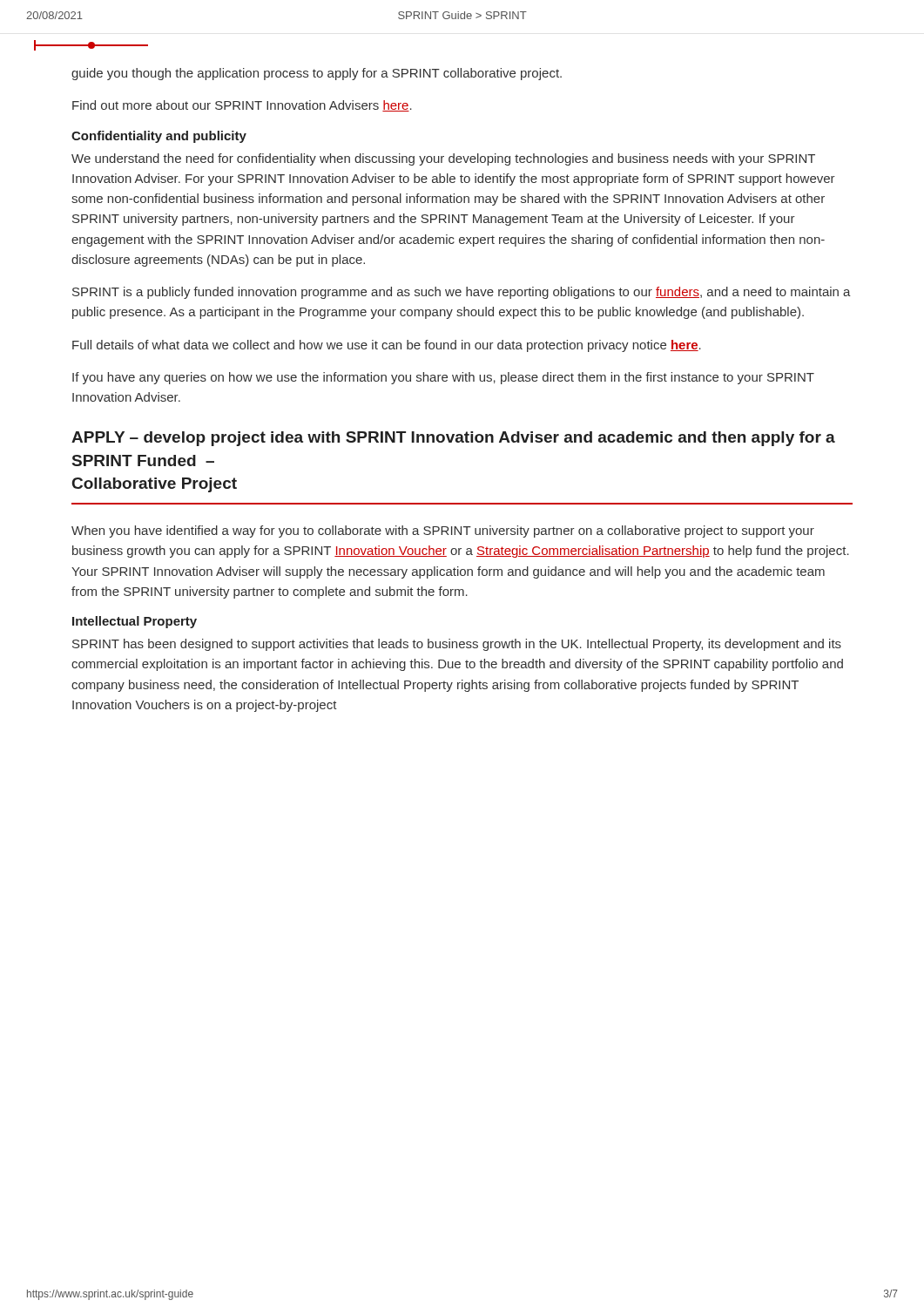Click the passage that begins "We understand the need for confidentiality when"

click(x=453, y=208)
